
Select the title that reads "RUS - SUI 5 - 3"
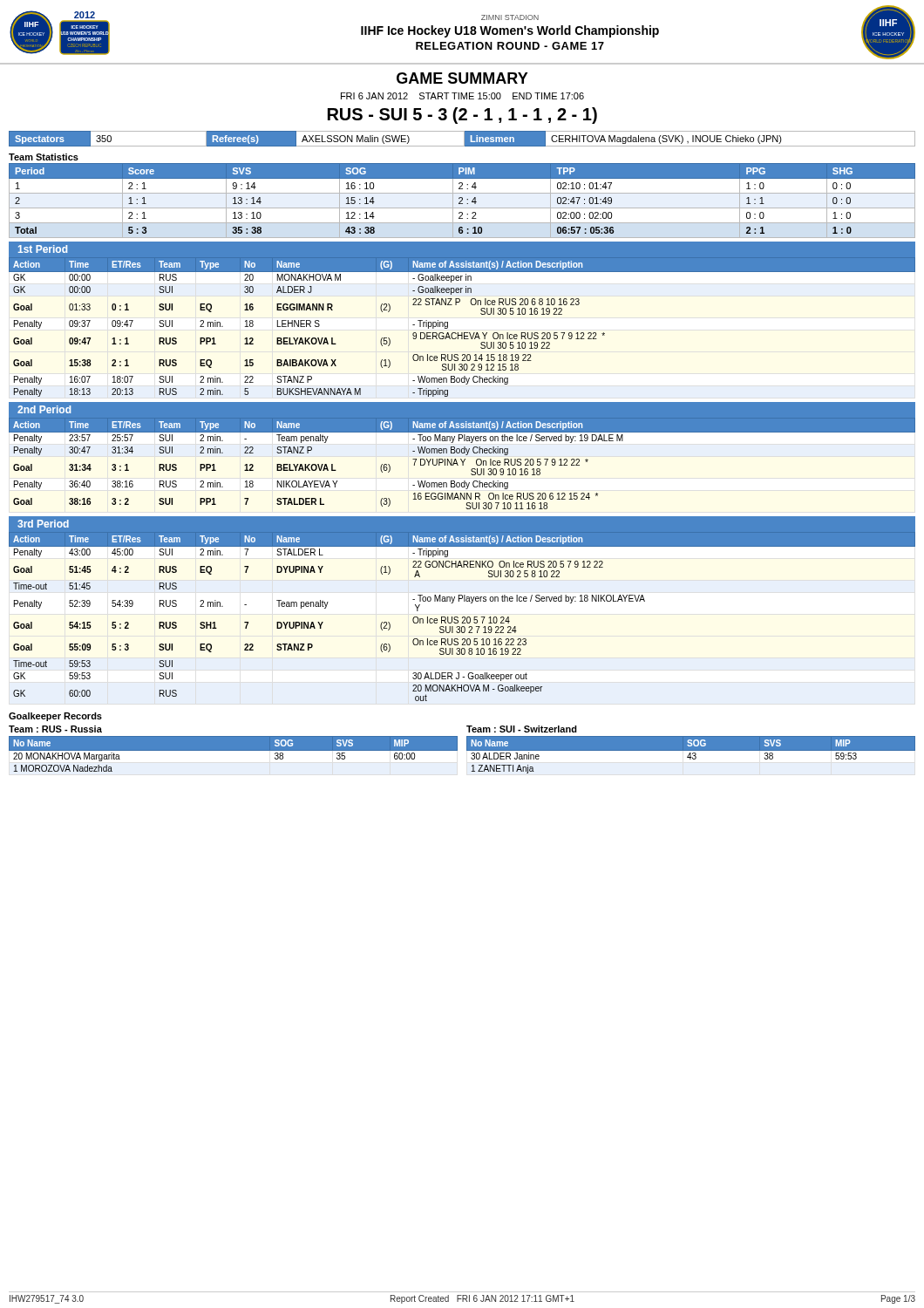point(462,114)
